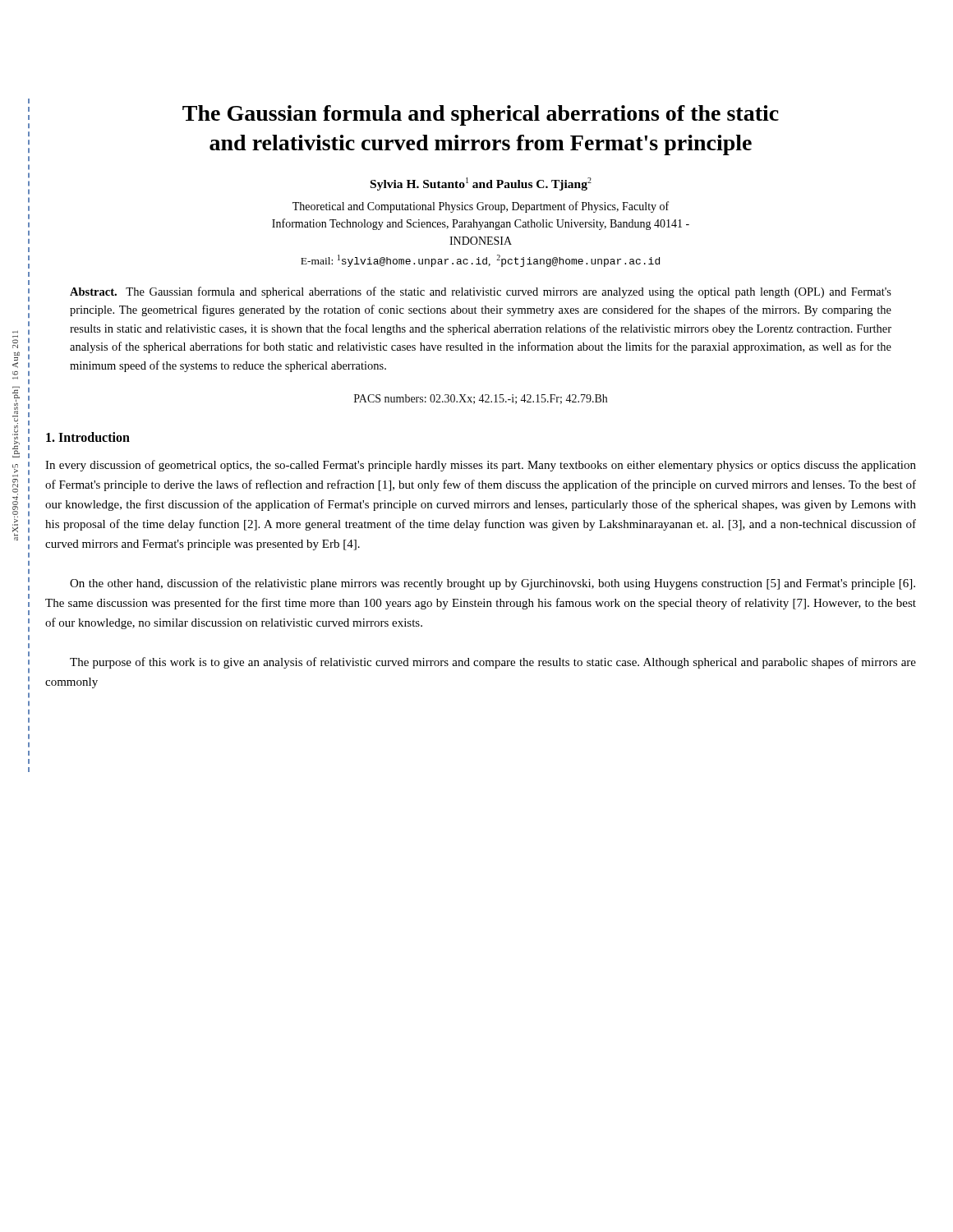Image resolution: width=953 pixels, height=1232 pixels.
Task: Point to the block beginning "Abstract. The Gaussian formula"
Action: coord(481,328)
